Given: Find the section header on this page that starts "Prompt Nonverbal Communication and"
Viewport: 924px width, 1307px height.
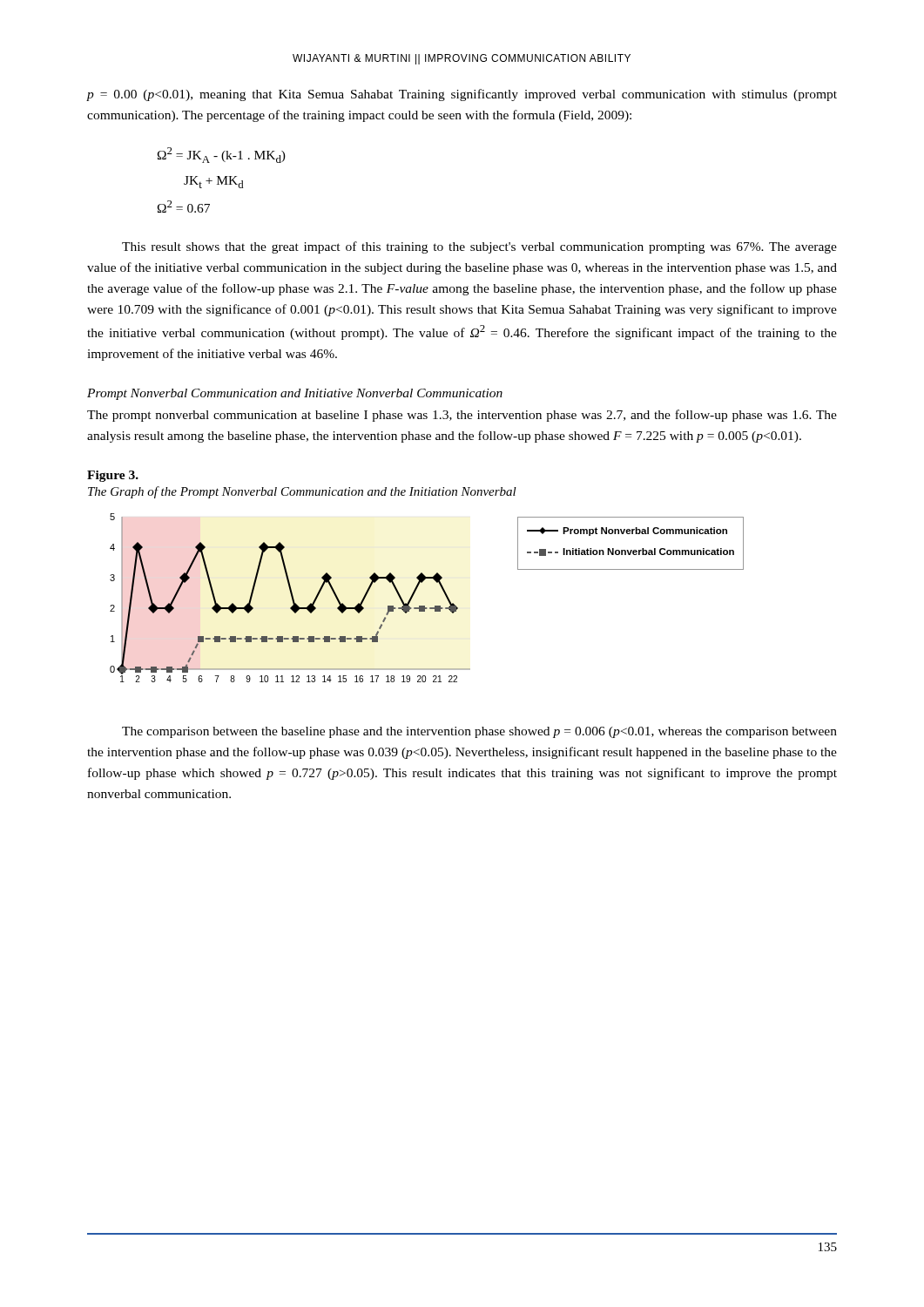Looking at the screenshot, I should tap(295, 393).
